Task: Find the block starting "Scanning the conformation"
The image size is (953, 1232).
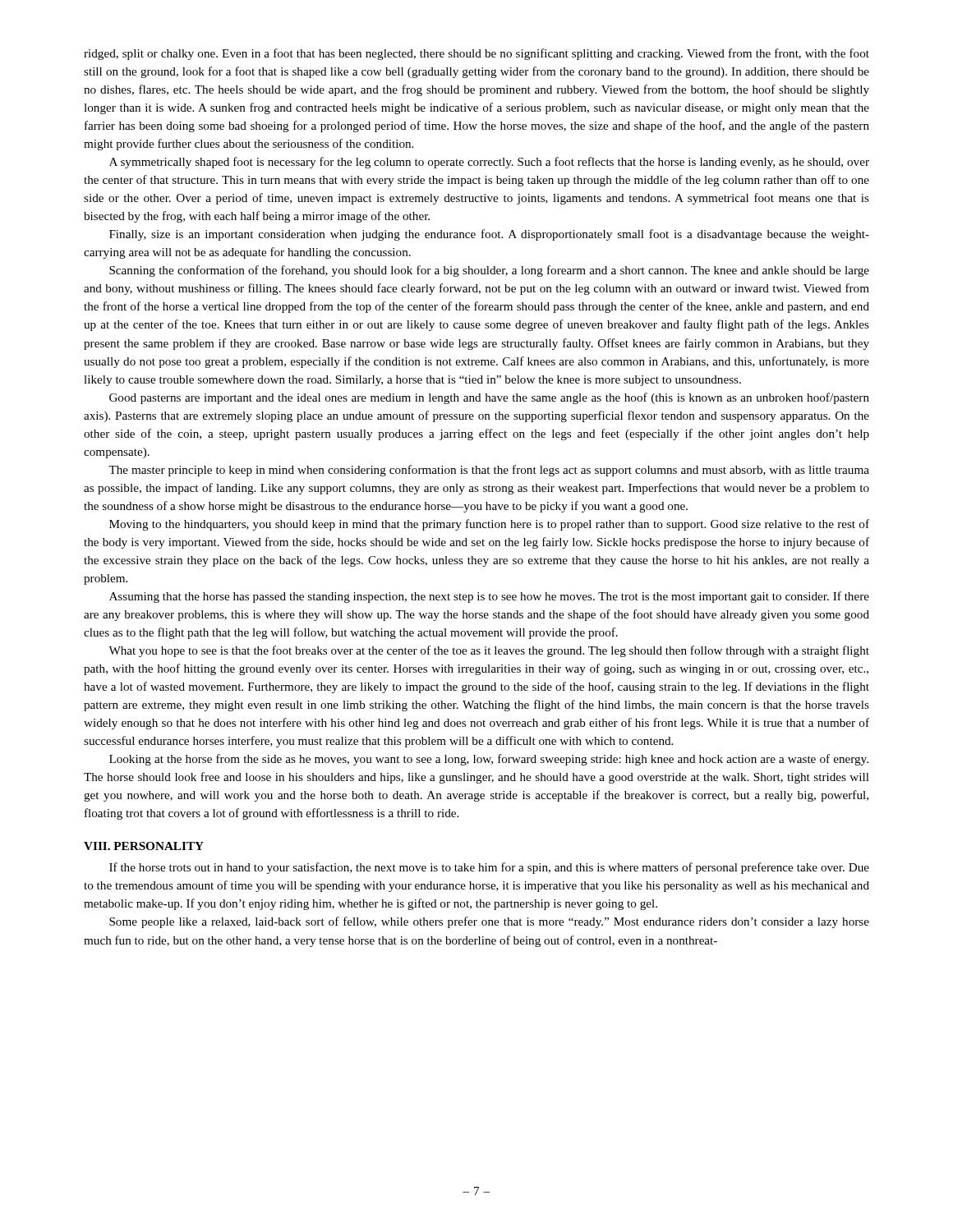Action: (476, 325)
